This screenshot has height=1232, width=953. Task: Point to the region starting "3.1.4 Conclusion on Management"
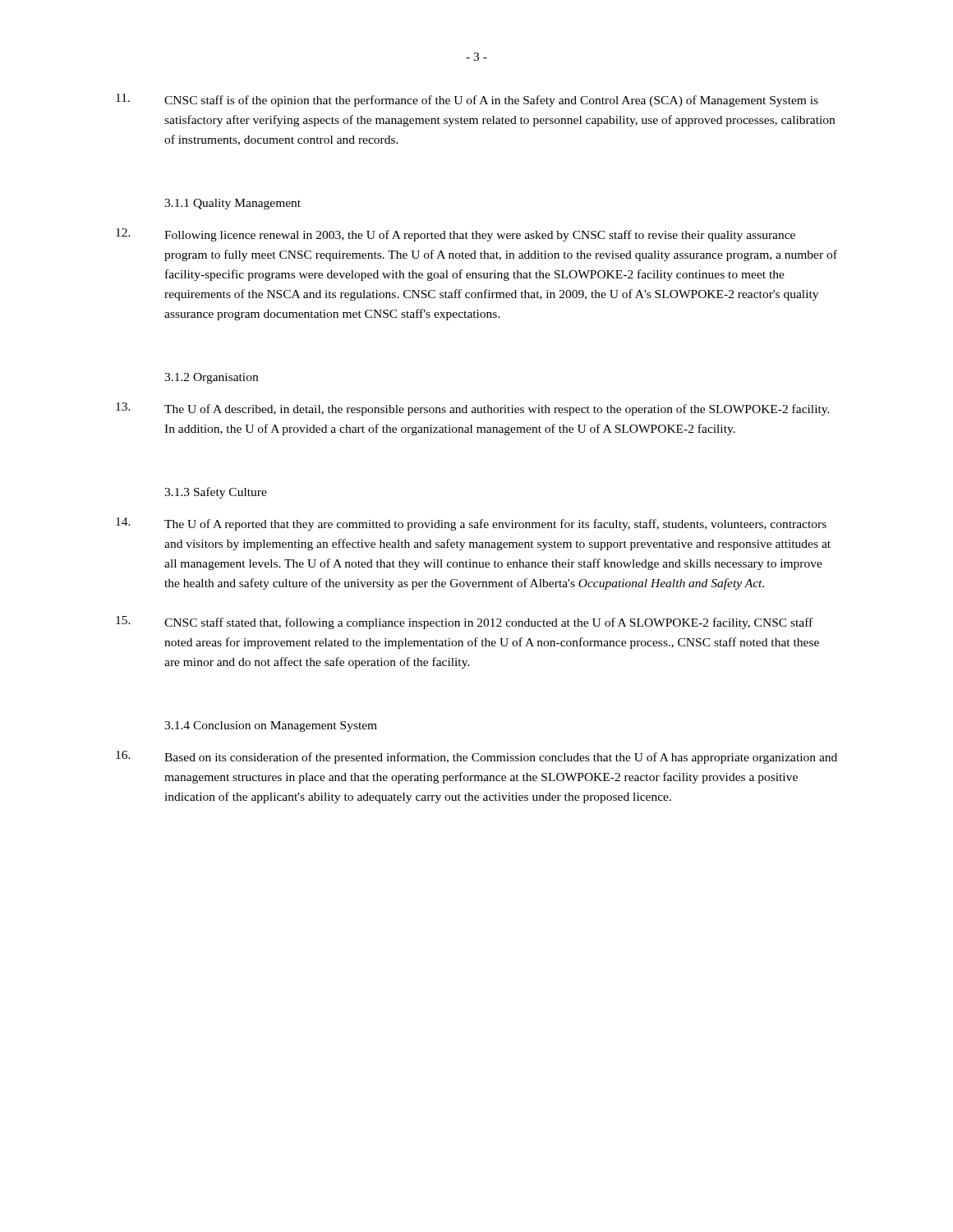click(271, 725)
